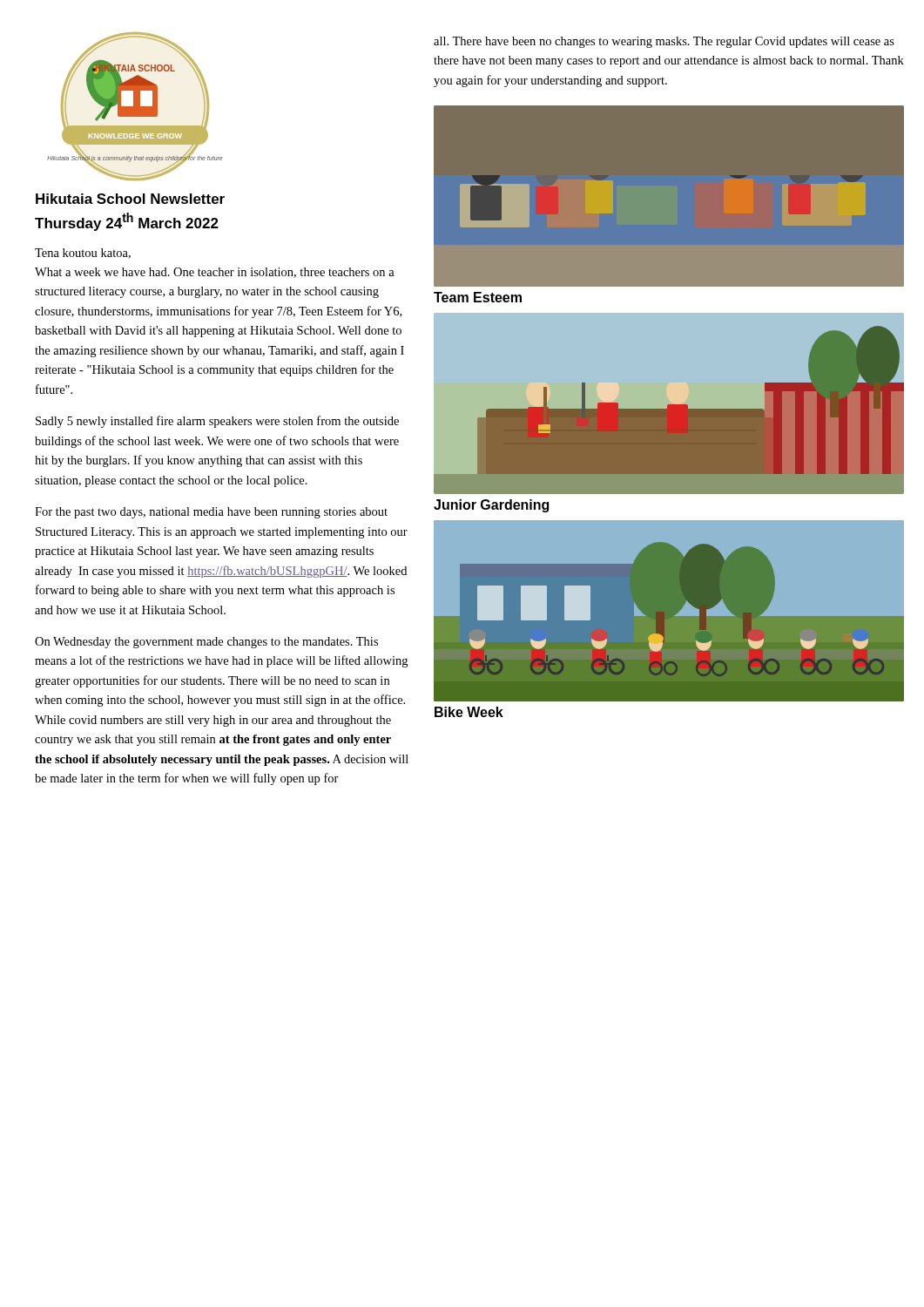
Task: Click on the passage starting "Team Esteem"
Action: click(478, 298)
